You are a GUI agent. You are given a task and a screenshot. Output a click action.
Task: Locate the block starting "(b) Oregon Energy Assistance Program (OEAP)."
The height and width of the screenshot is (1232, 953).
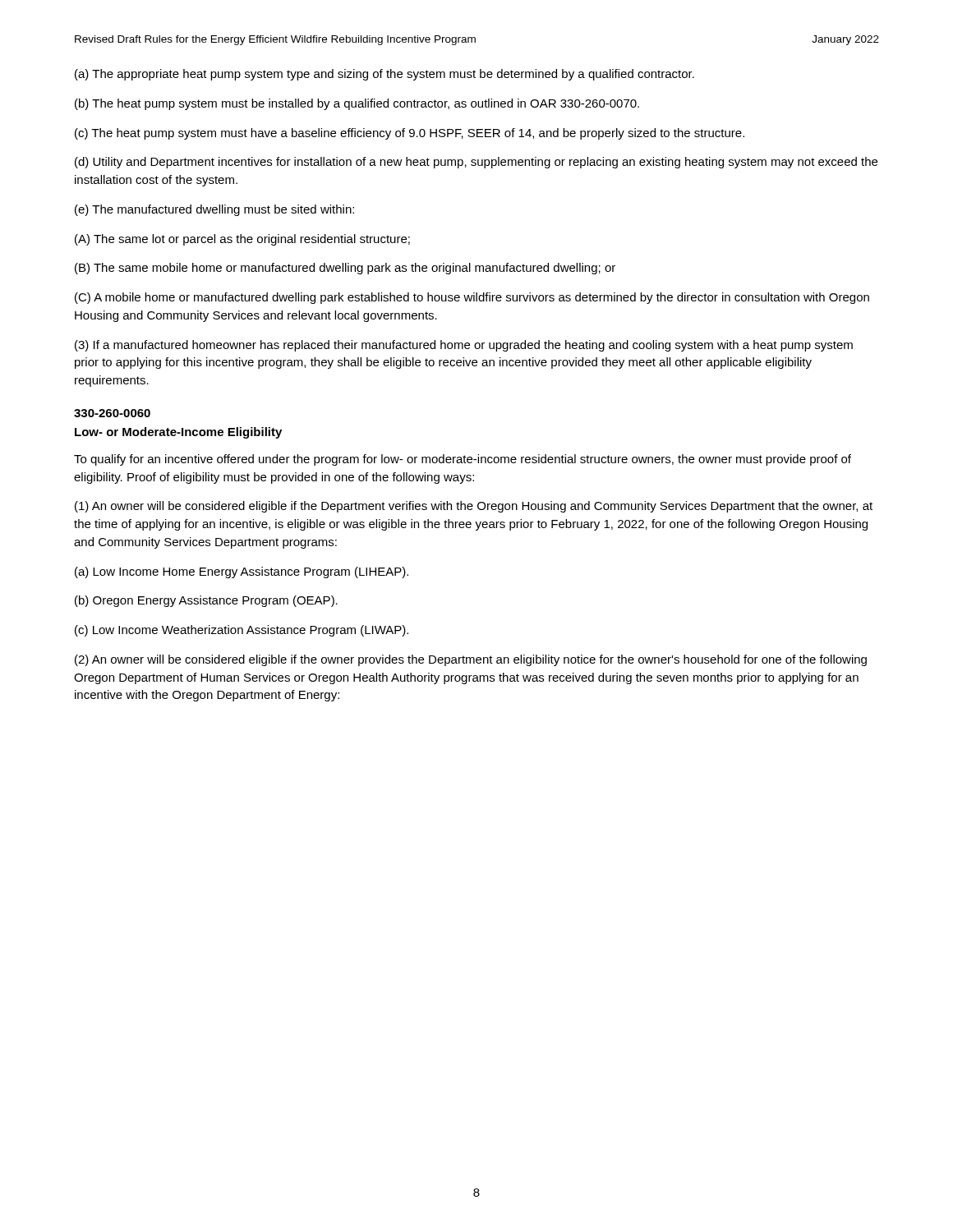206,600
